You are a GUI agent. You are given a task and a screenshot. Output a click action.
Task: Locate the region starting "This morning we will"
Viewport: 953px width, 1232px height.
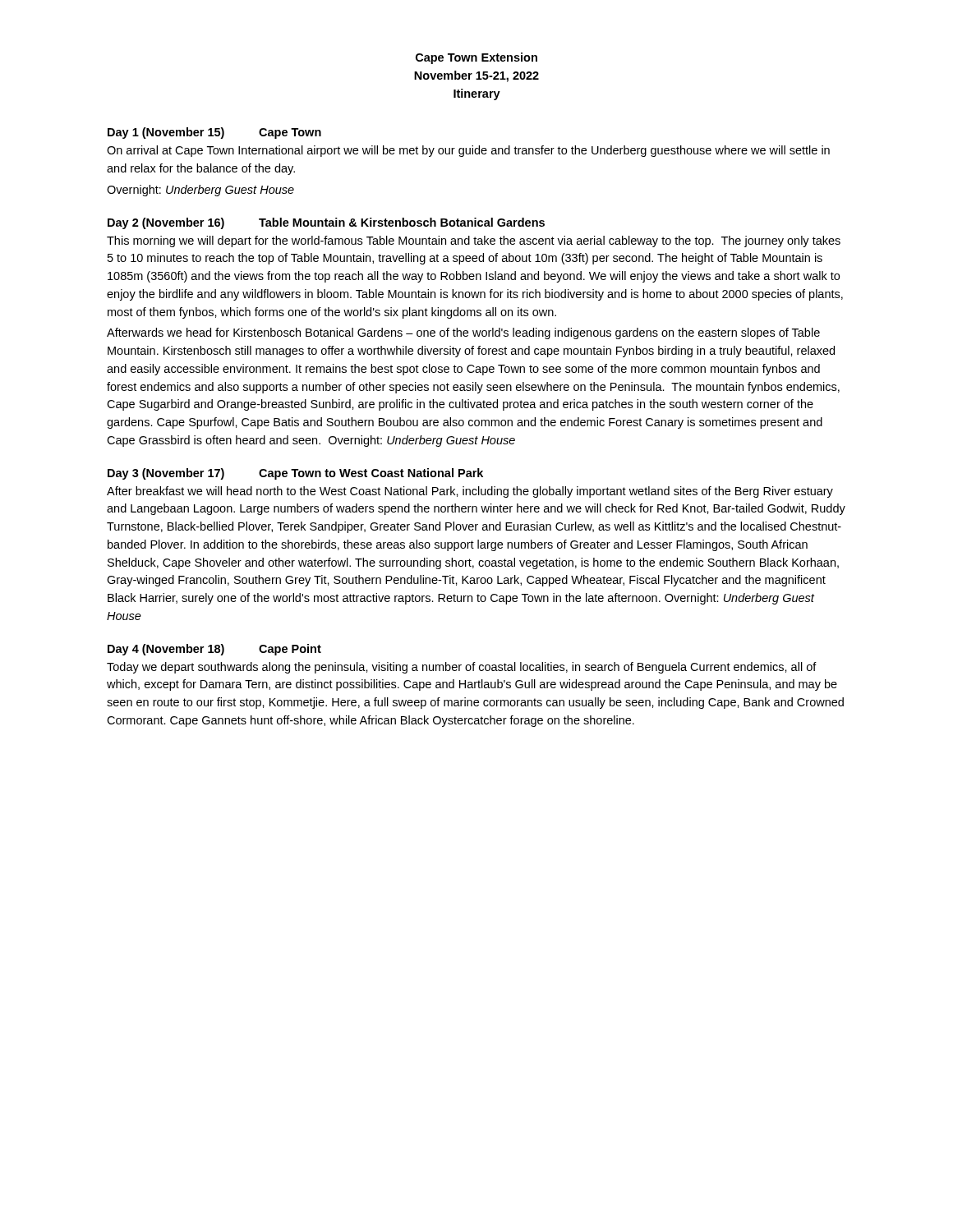click(x=476, y=341)
